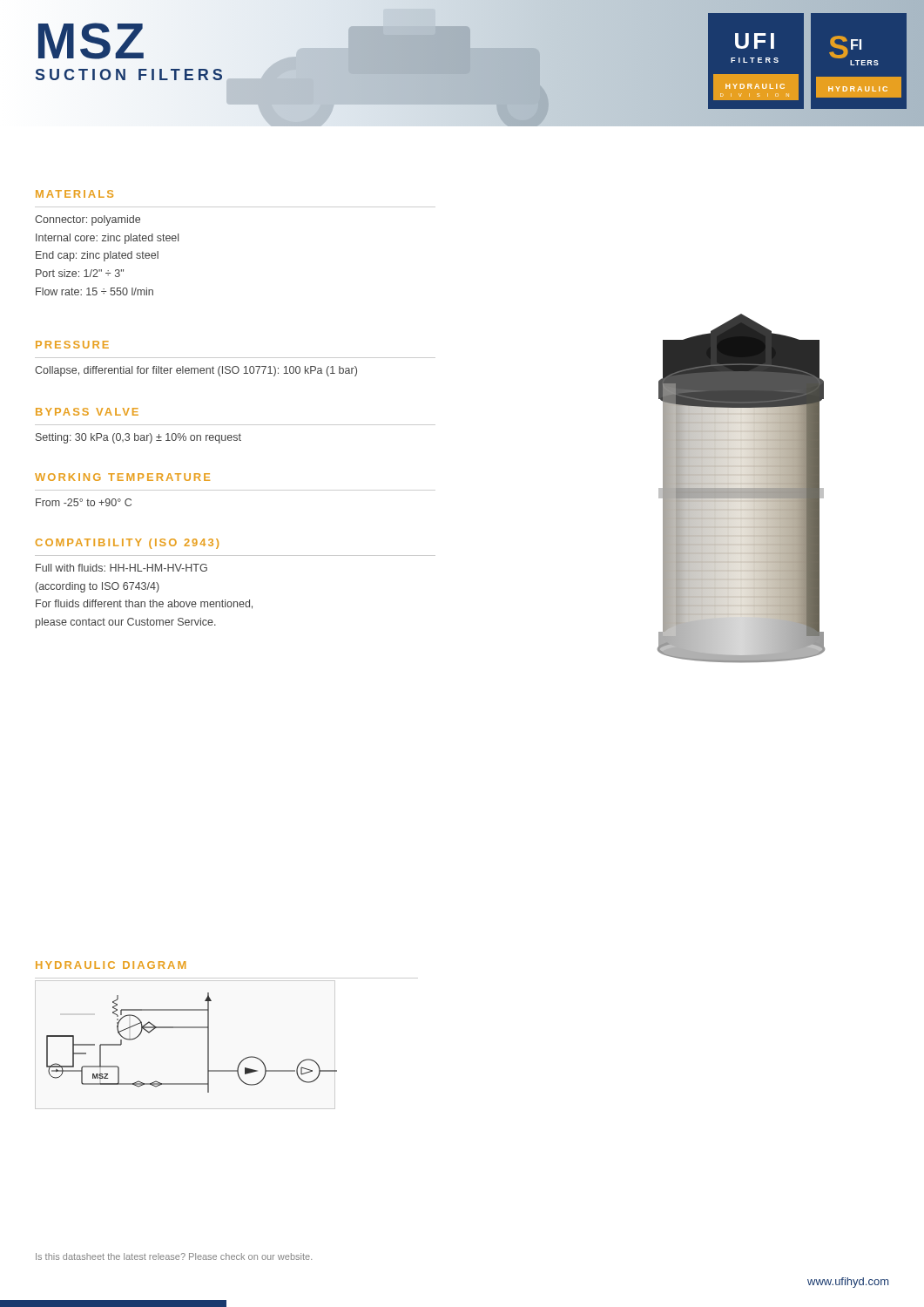The height and width of the screenshot is (1307, 924).
Task: Click on the element starting "Is this datasheet the latest release? Please check"
Action: click(x=174, y=1256)
